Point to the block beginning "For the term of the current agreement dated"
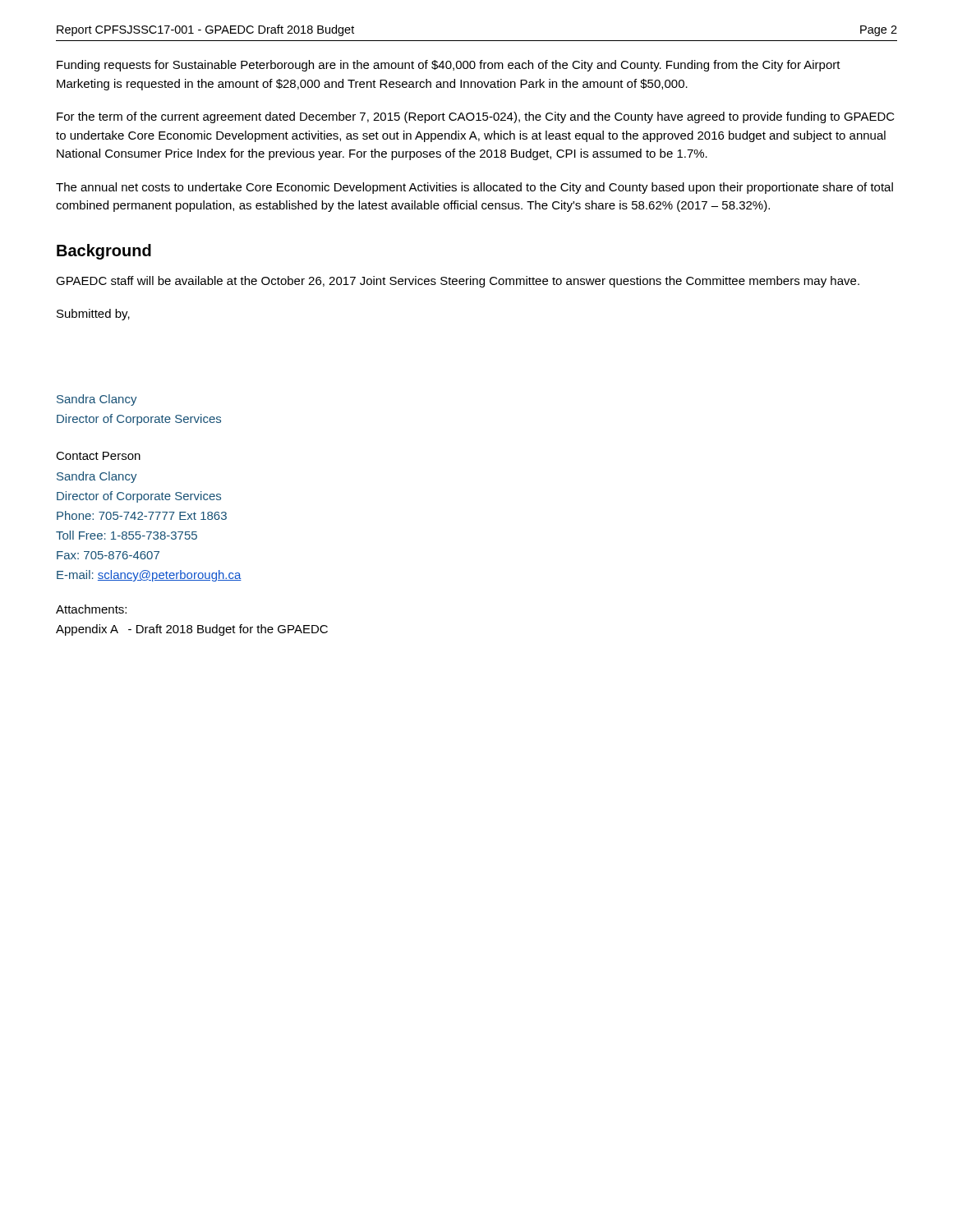 pos(475,135)
